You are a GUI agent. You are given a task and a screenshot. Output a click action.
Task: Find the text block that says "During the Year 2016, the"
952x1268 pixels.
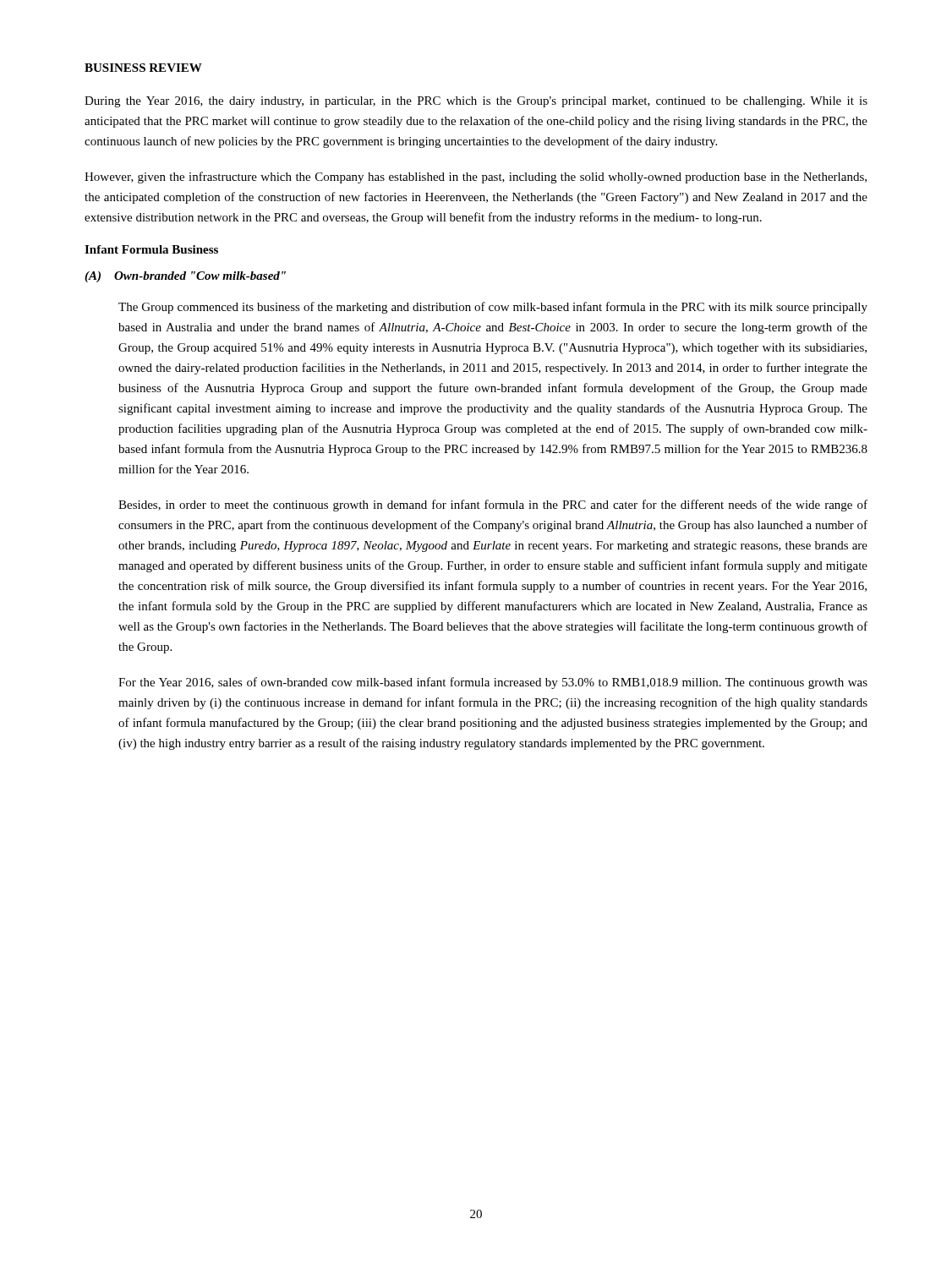click(476, 121)
